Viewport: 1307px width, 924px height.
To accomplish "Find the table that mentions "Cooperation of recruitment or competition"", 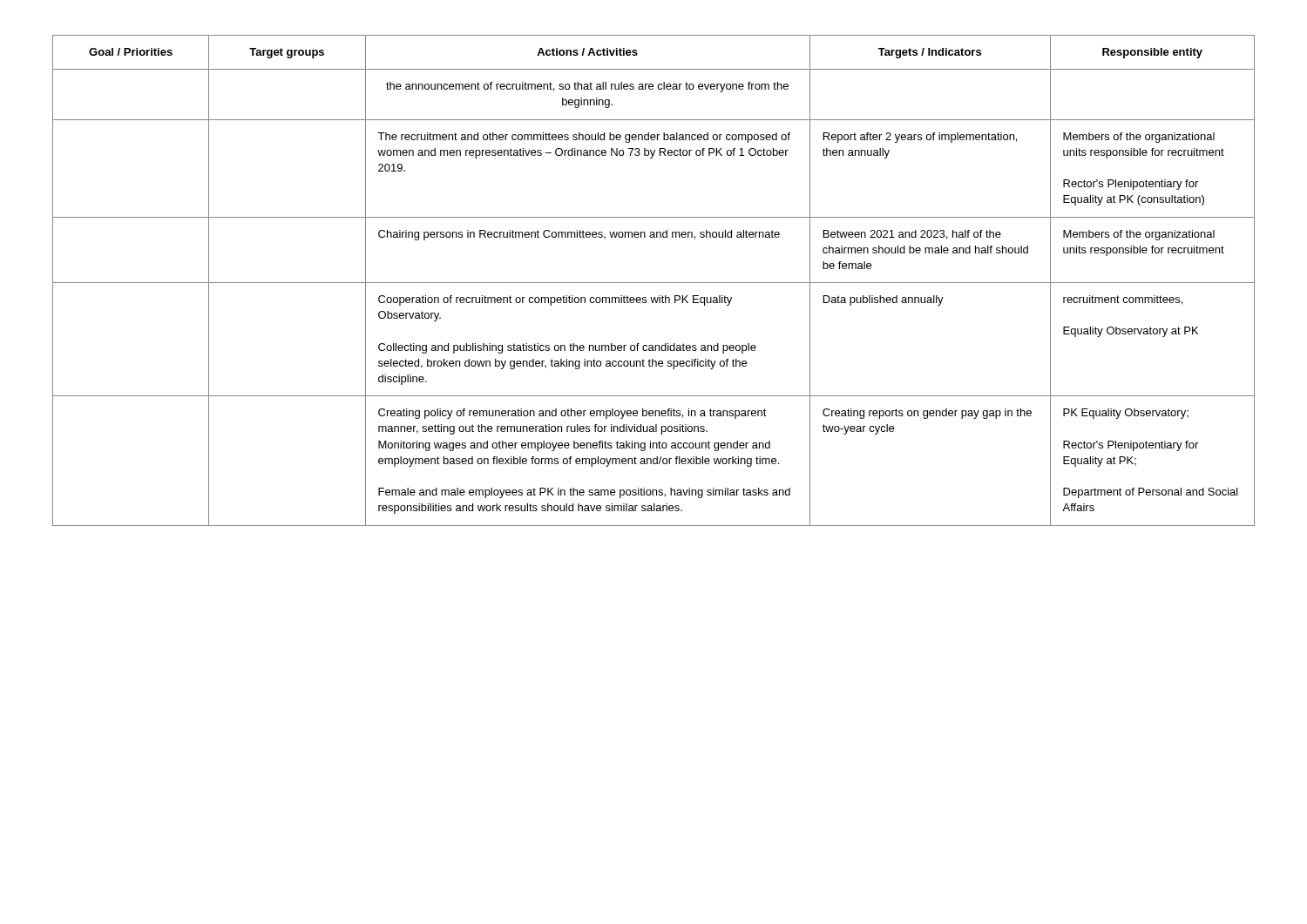I will point(654,280).
